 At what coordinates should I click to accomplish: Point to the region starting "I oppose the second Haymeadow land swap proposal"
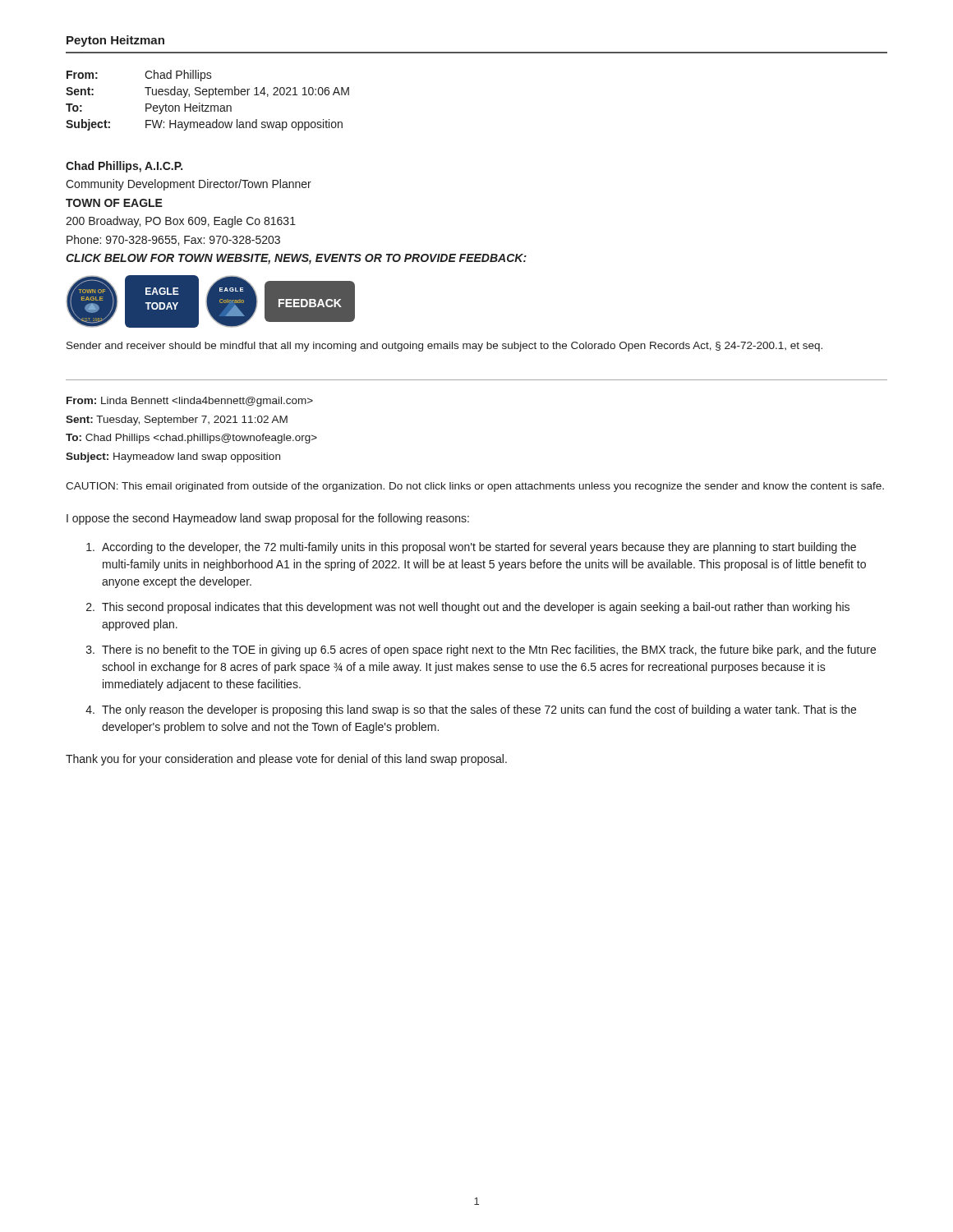click(268, 518)
